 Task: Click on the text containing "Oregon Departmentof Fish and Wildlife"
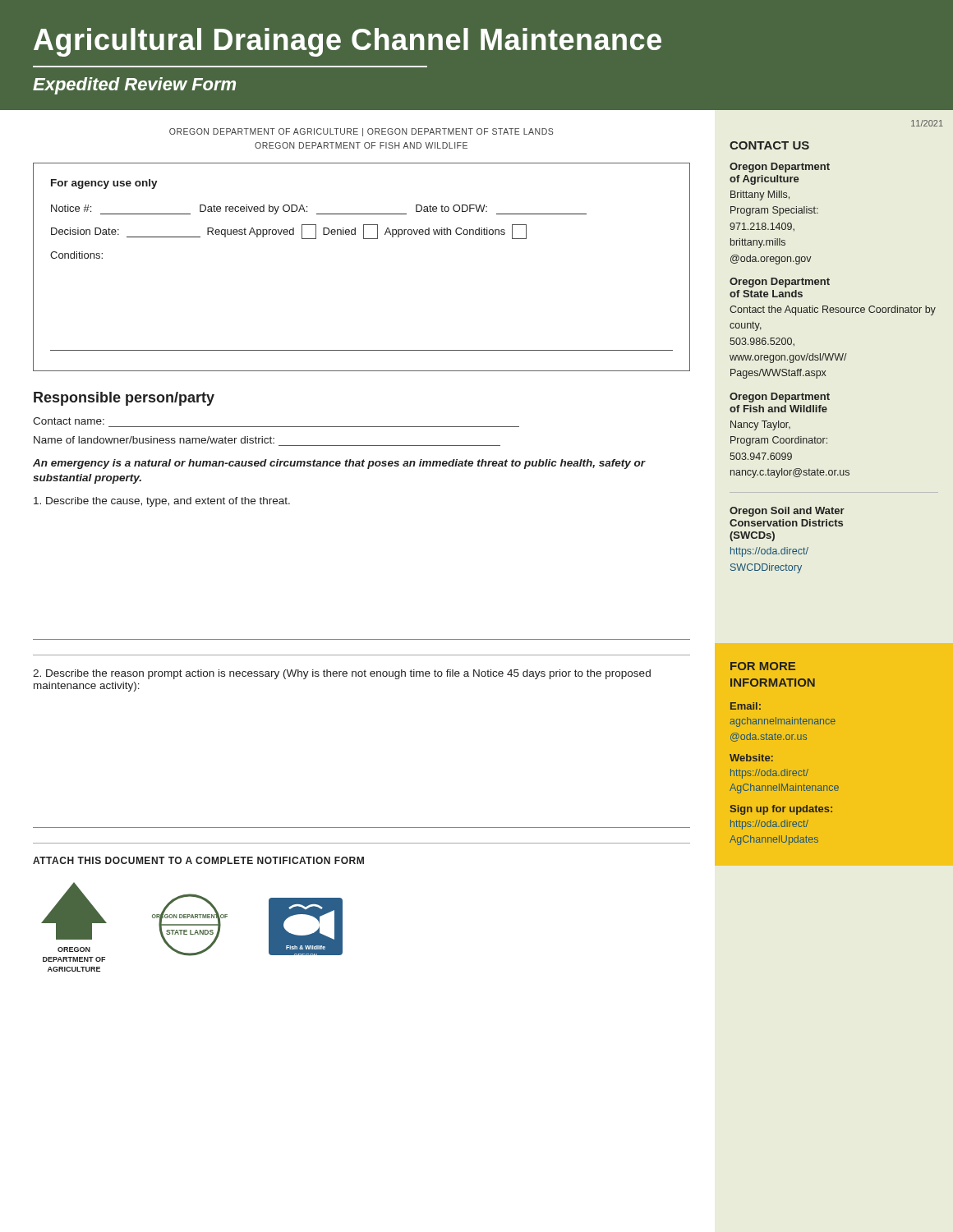tap(780, 402)
